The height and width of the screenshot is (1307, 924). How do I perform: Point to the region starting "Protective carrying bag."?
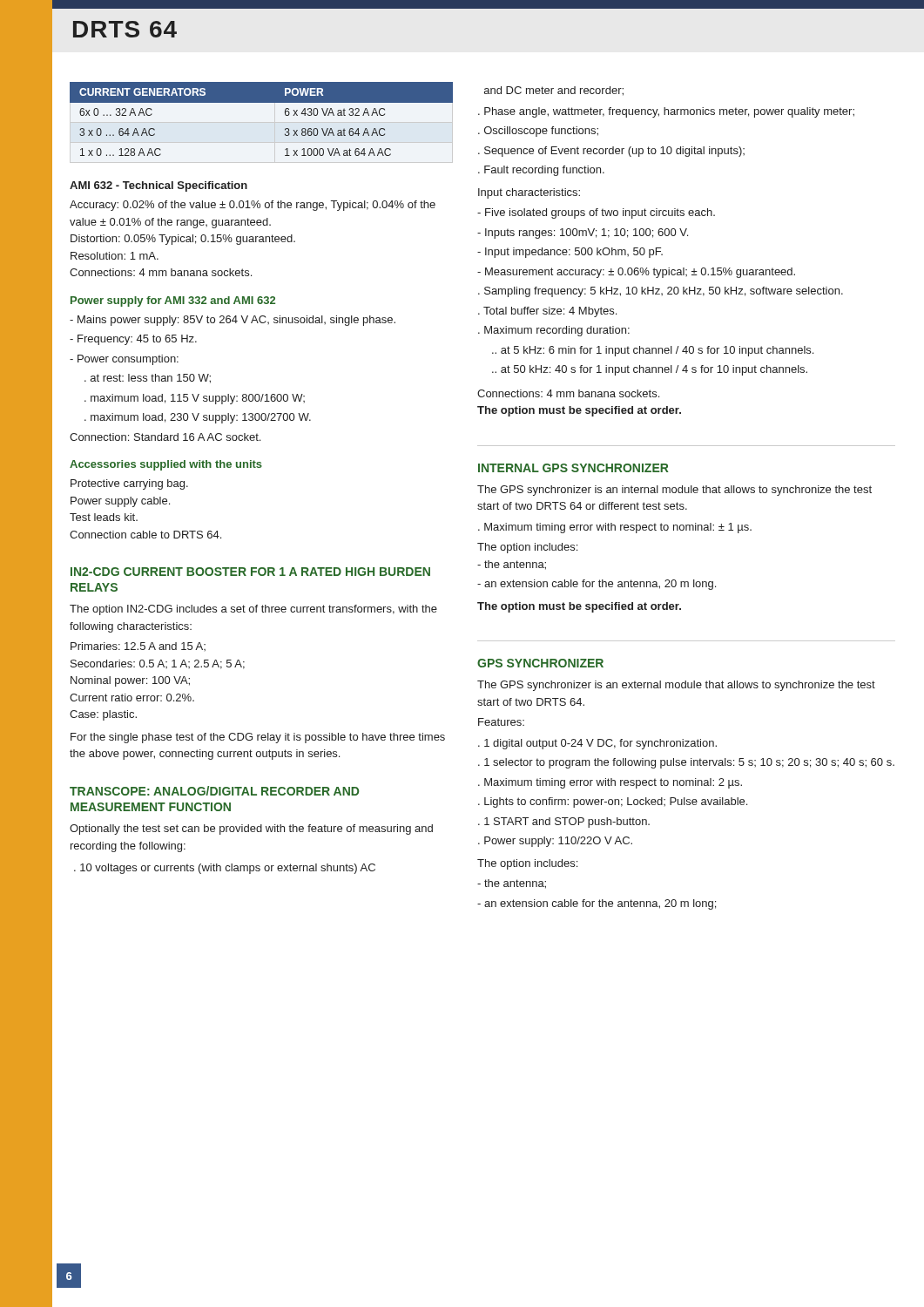(129, 483)
